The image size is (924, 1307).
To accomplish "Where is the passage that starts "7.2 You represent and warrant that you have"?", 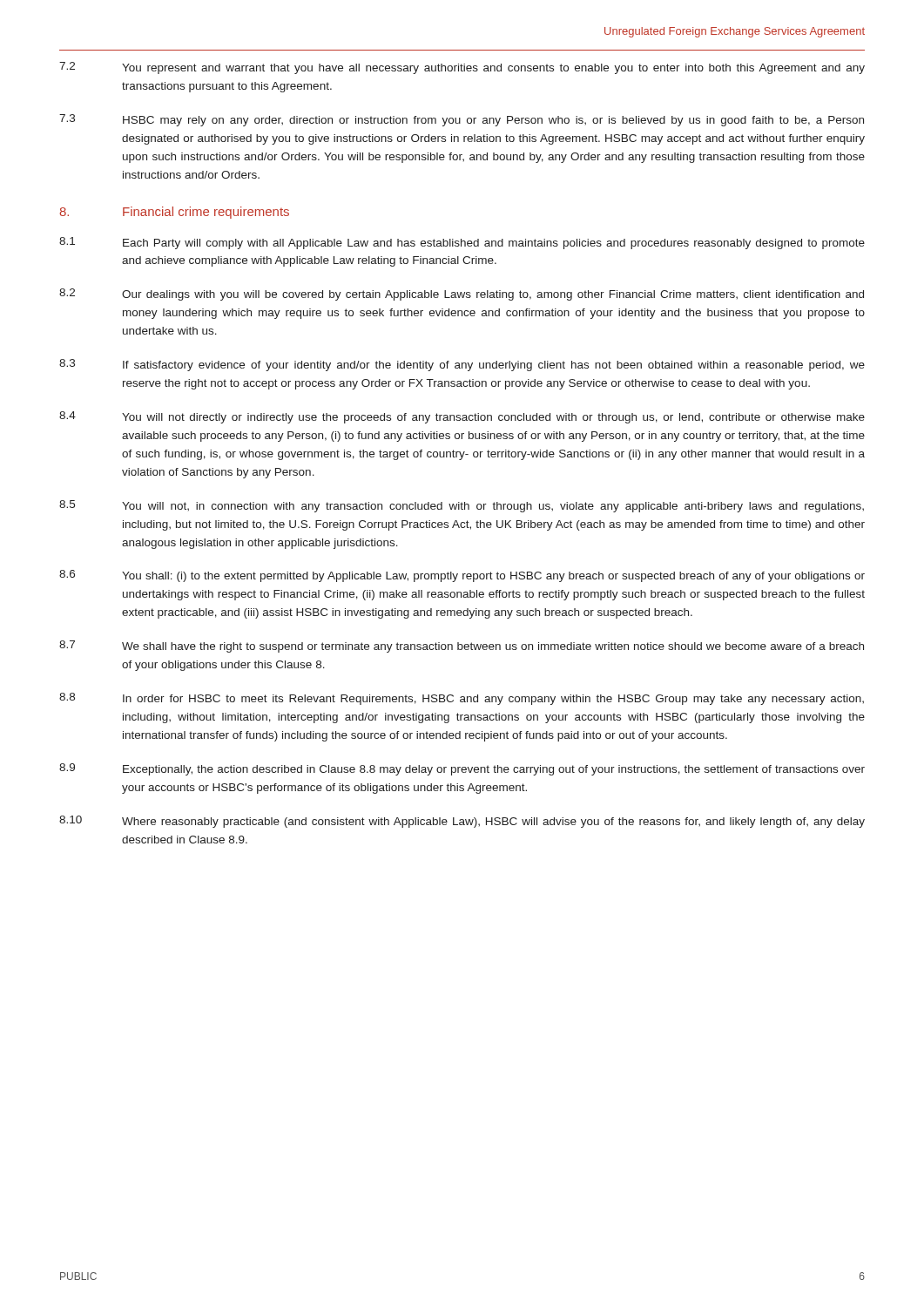I will 462,77.
